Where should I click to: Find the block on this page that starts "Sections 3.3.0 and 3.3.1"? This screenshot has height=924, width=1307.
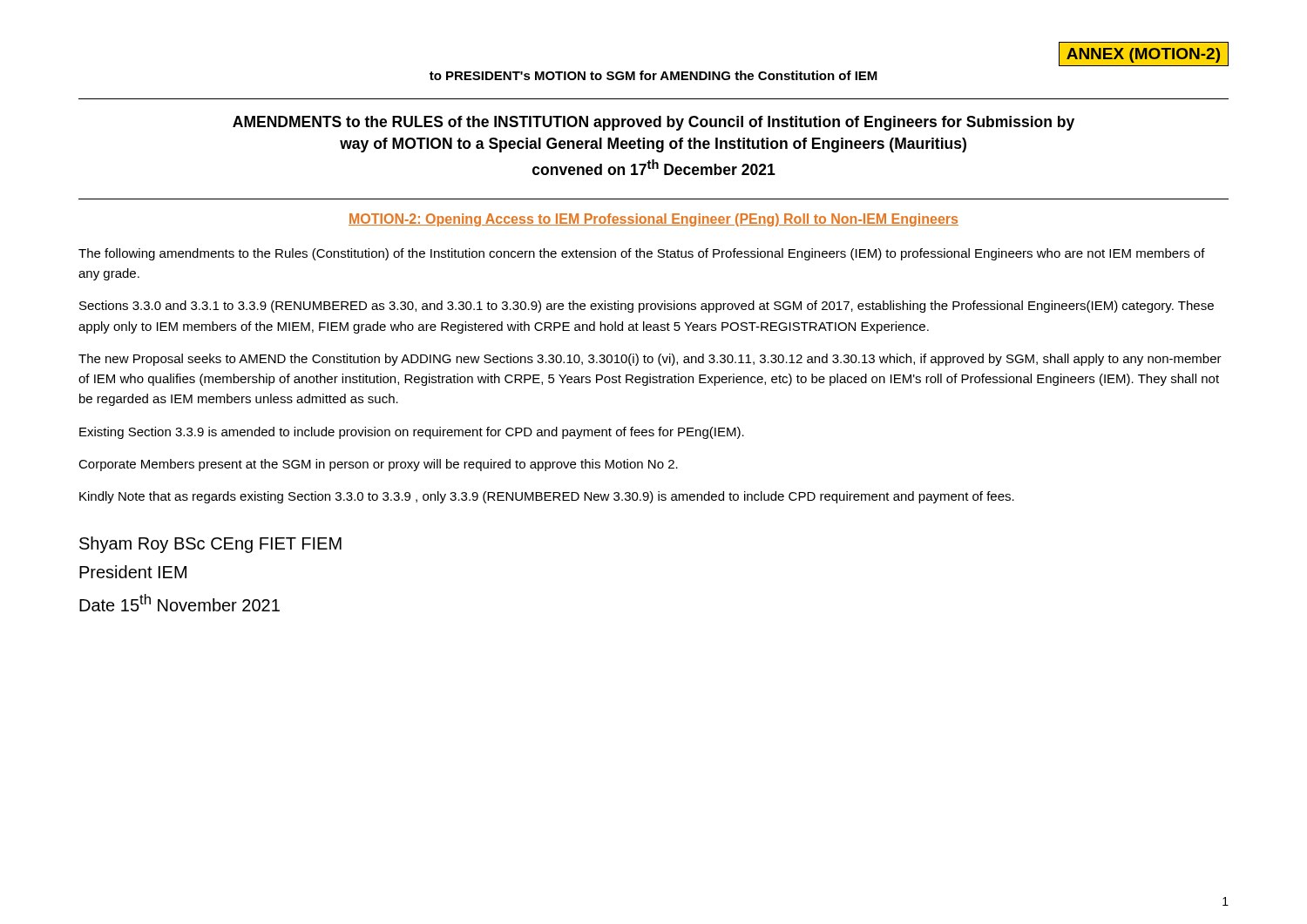tap(646, 316)
